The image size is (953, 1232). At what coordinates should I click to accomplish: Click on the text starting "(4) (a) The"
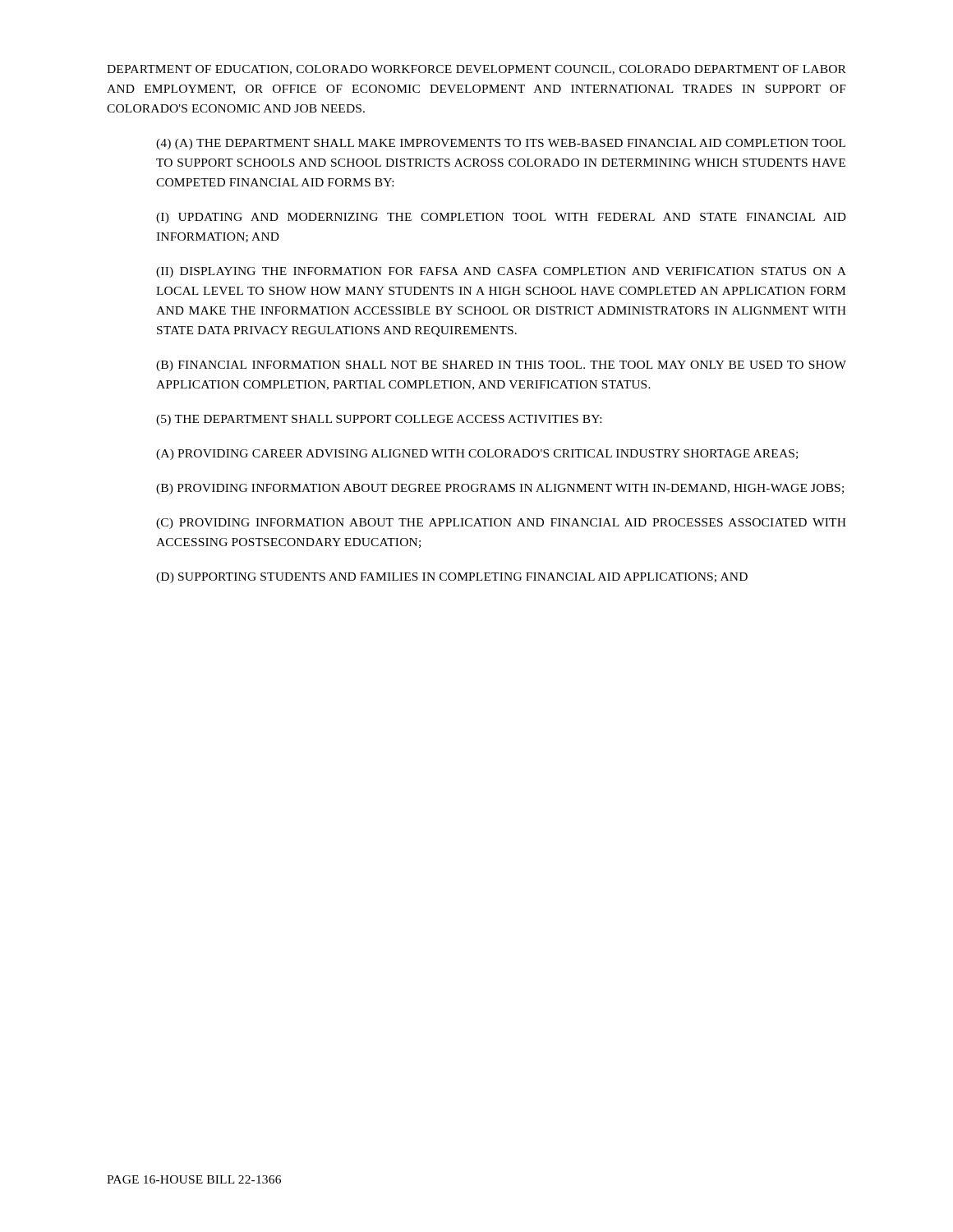(501, 162)
